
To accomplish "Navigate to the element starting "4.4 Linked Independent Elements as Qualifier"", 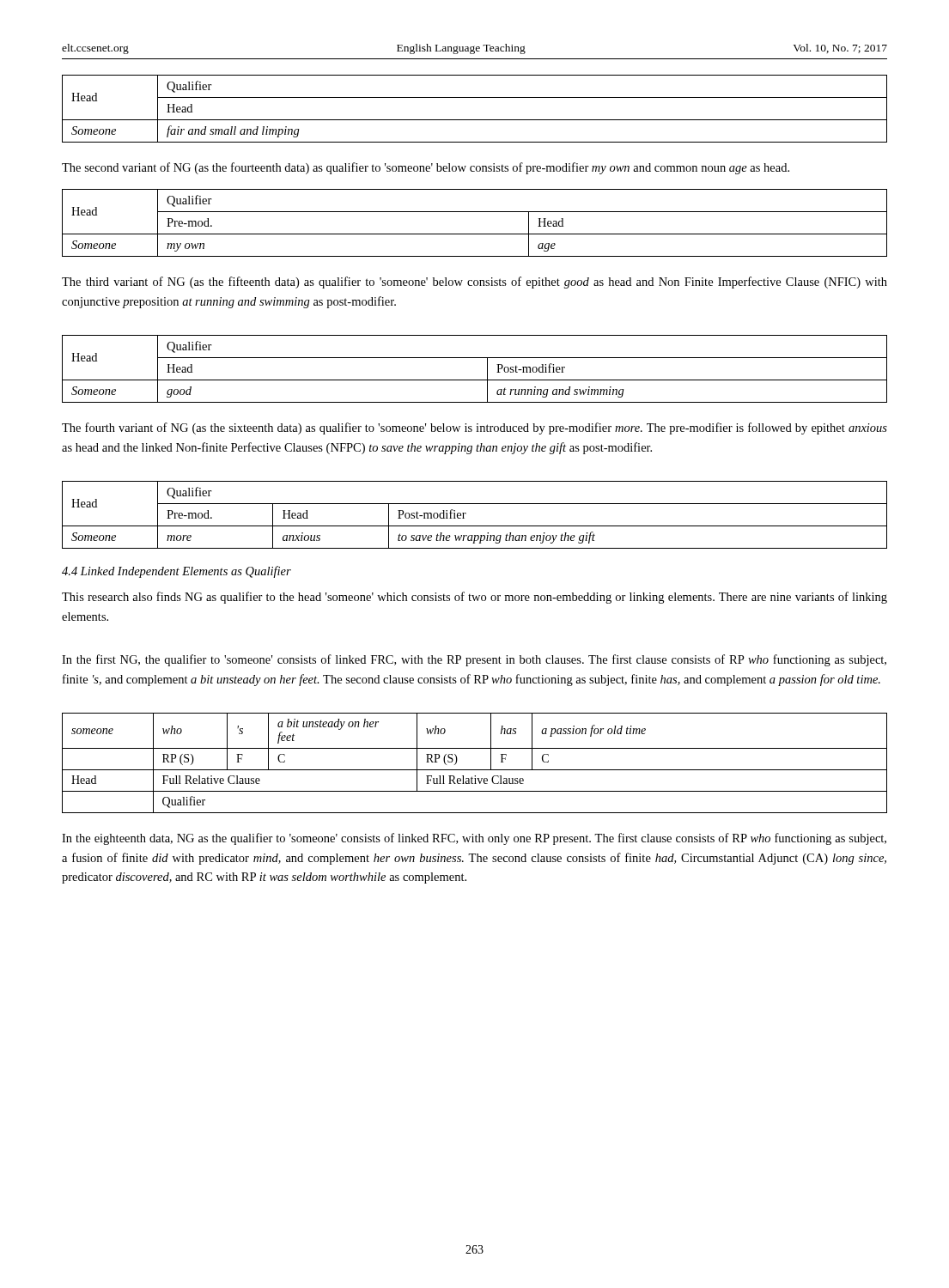I will 176,571.
